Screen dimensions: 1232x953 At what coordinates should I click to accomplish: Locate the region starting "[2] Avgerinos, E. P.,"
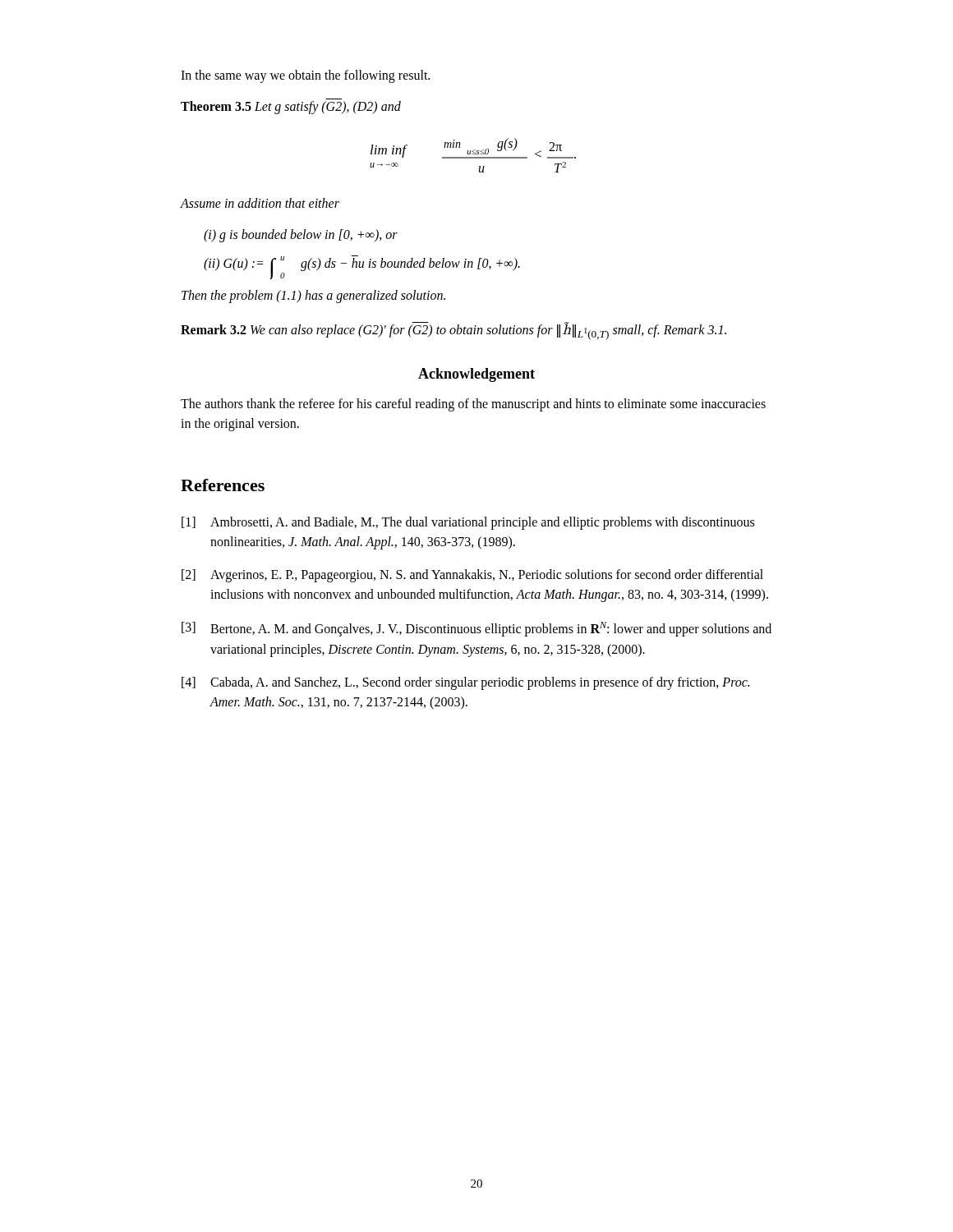[x=476, y=585]
